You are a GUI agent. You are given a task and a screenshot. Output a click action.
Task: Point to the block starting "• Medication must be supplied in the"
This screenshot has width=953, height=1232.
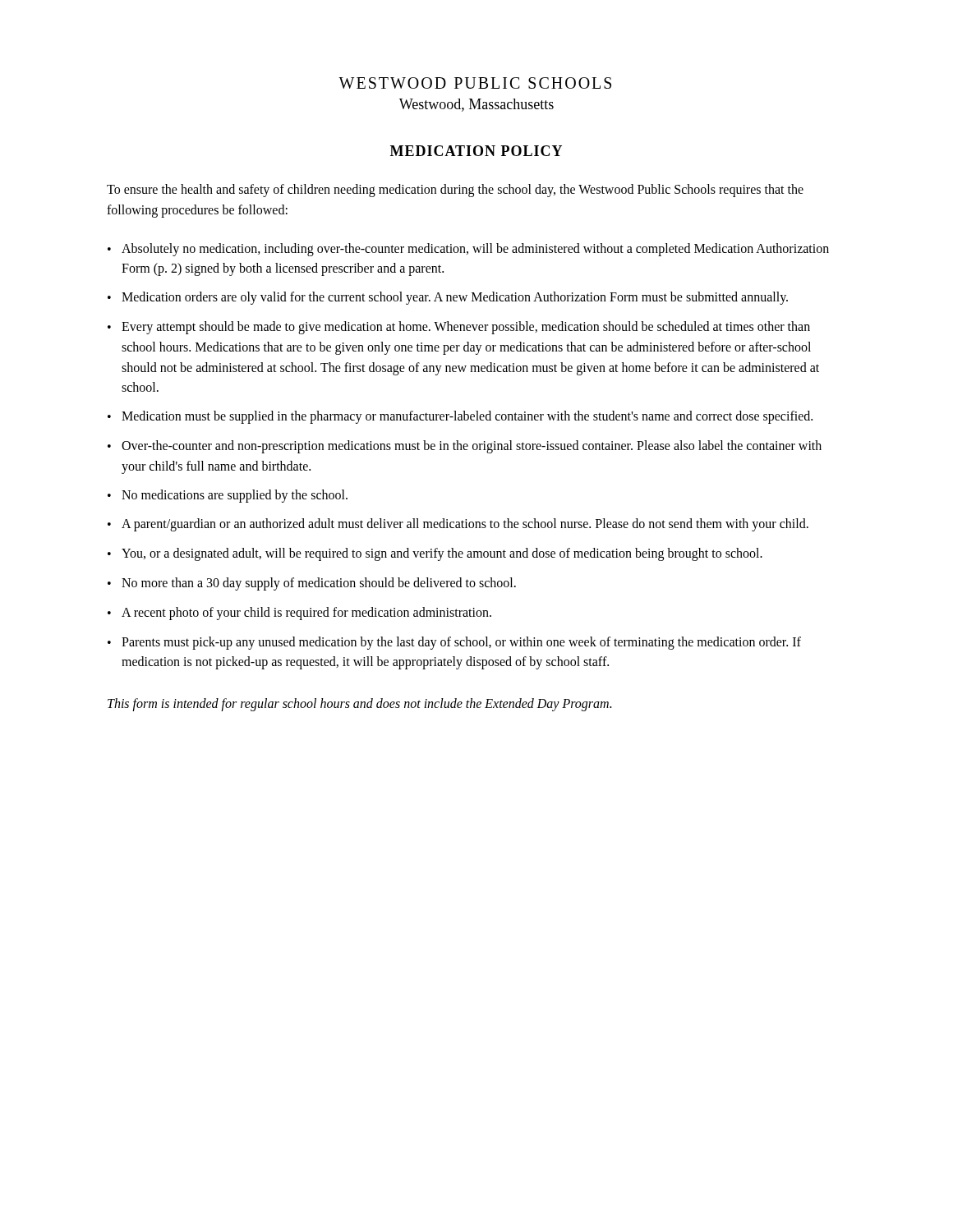pyautogui.click(x=476, y=417)
